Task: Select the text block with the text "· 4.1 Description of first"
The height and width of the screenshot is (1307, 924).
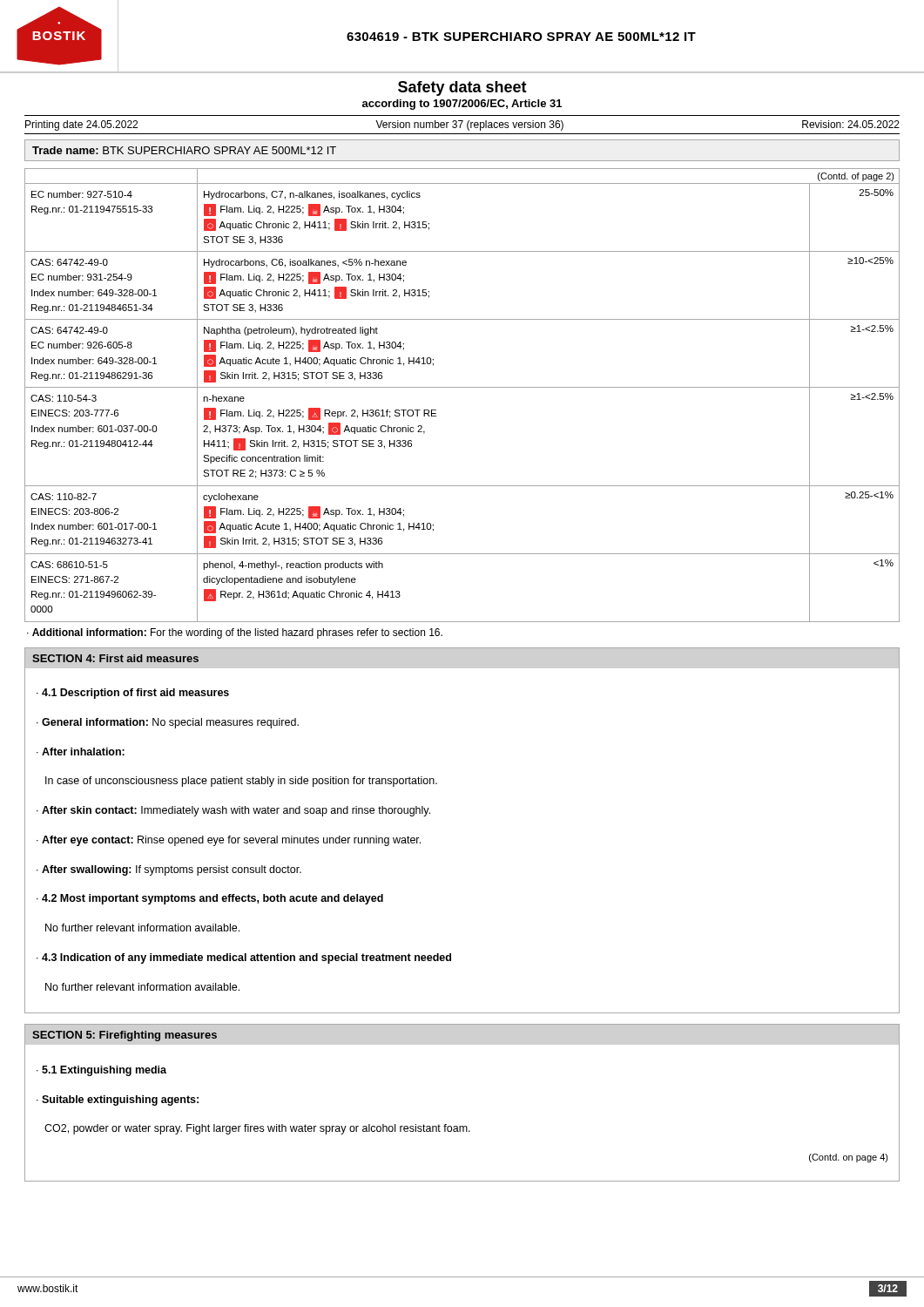Action: coord(133,694)
